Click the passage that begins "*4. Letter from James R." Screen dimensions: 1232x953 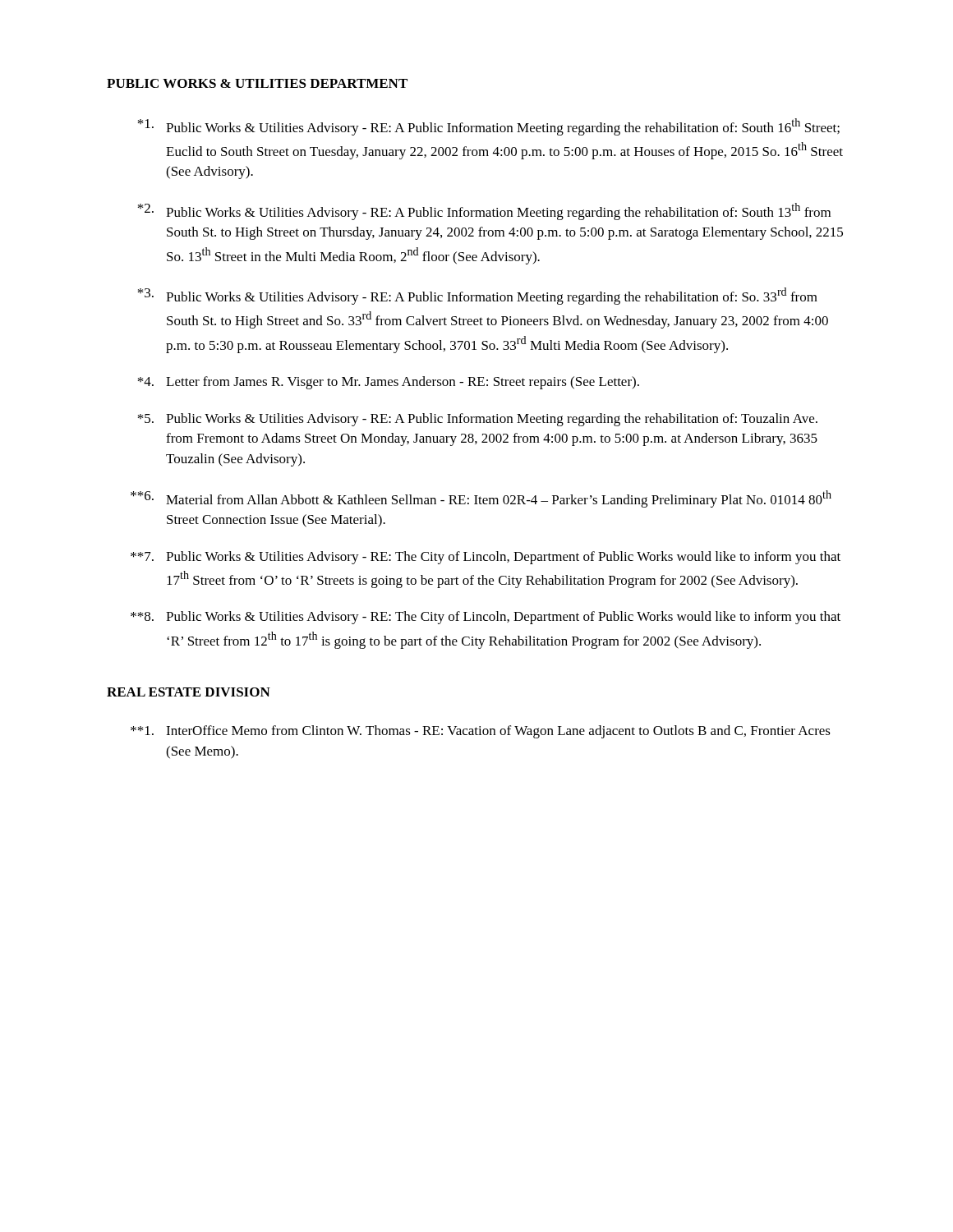tap(476, 382)
